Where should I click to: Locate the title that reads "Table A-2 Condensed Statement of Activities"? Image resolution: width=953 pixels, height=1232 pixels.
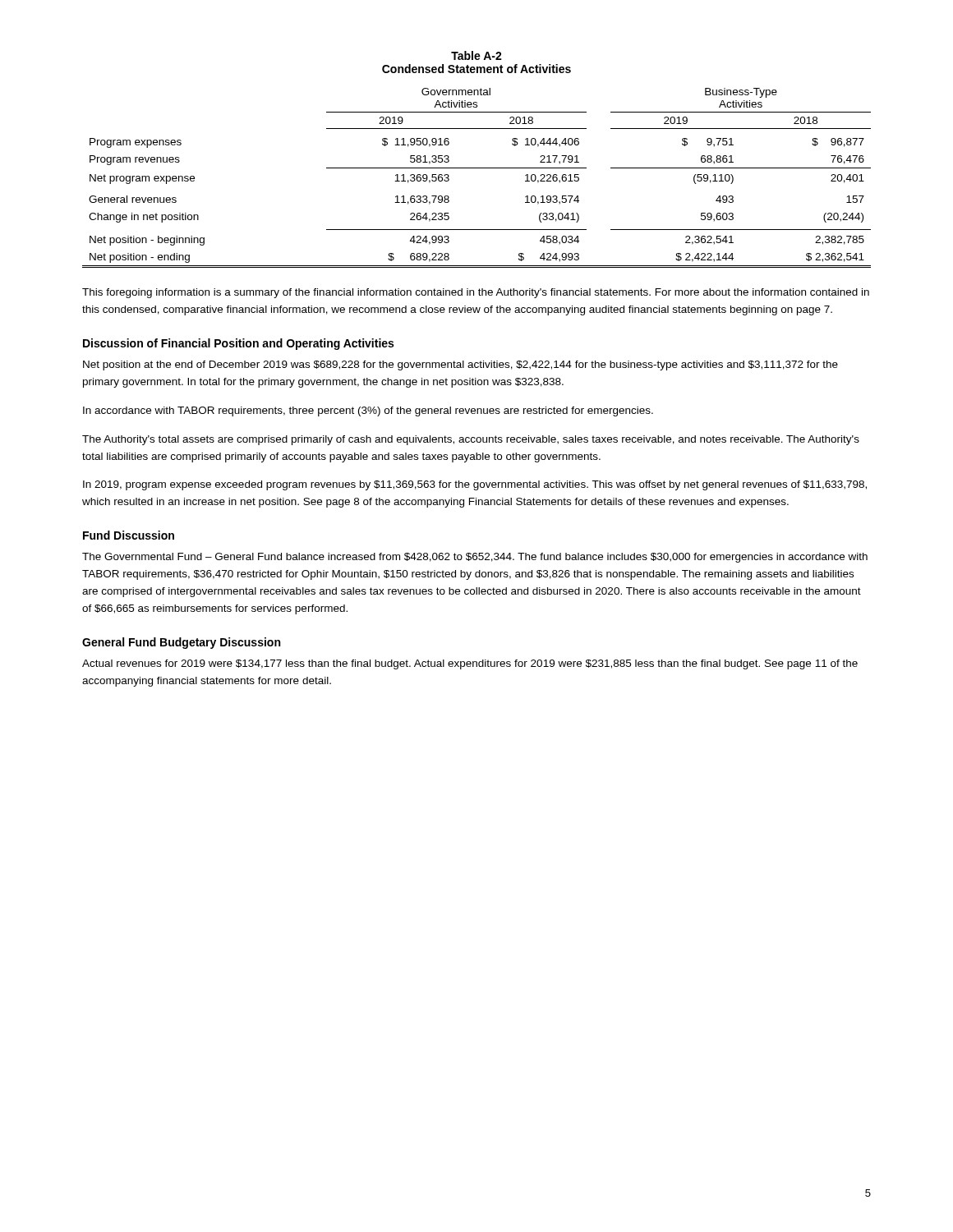point(476,62)
